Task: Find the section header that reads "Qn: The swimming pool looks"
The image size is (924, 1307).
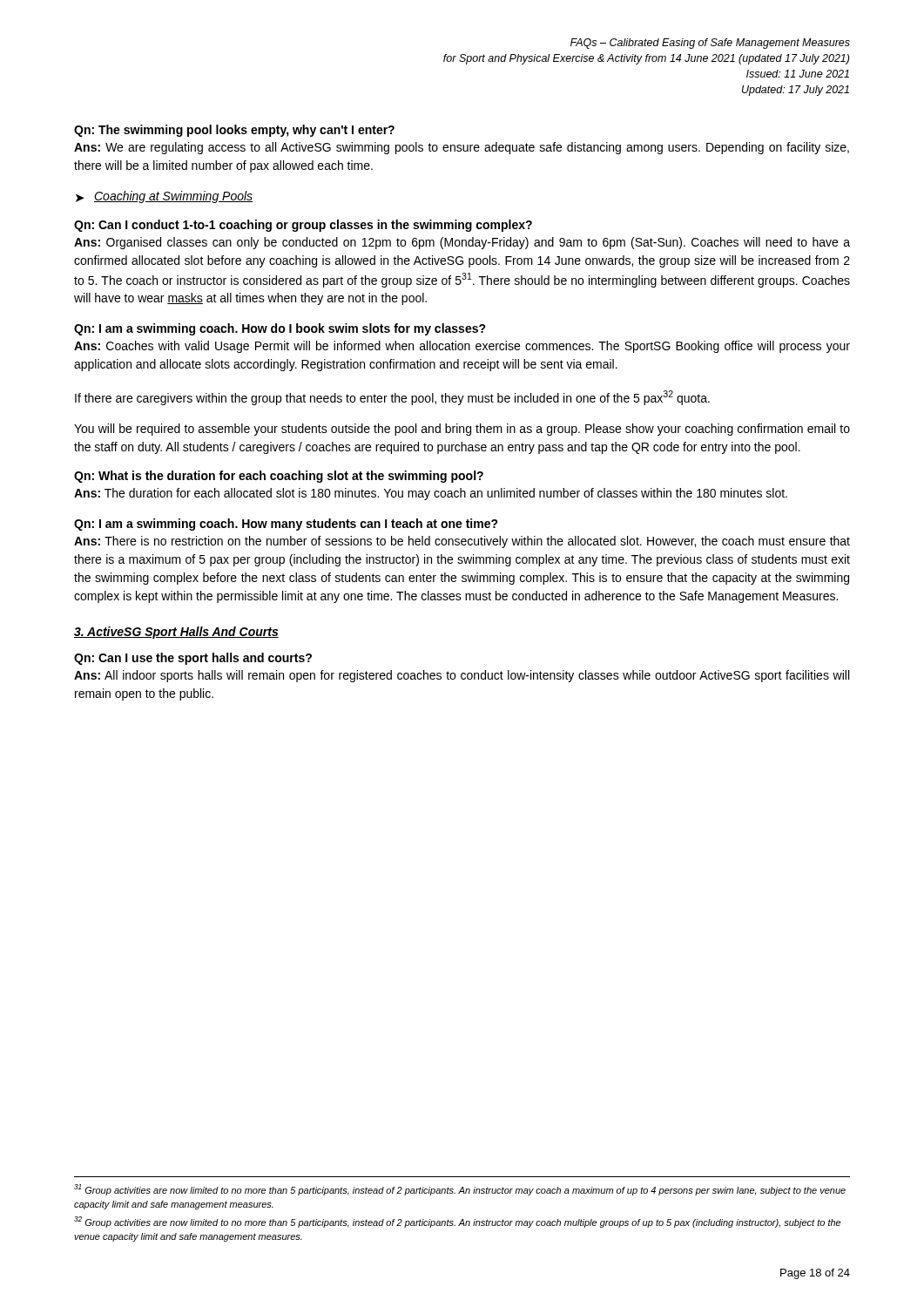Action: [x=462, y=149]
